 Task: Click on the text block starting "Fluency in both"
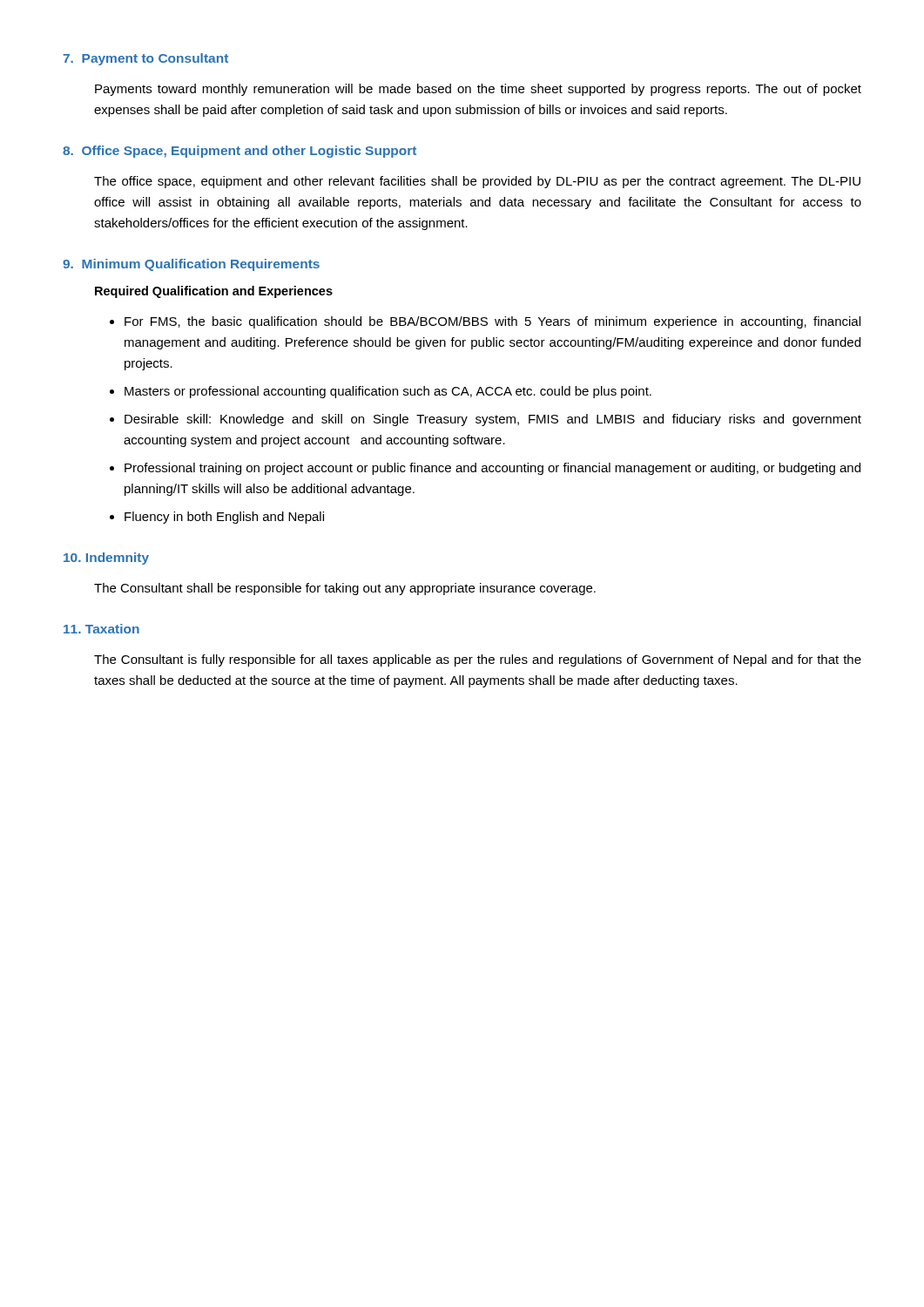[x=224, y=518]
